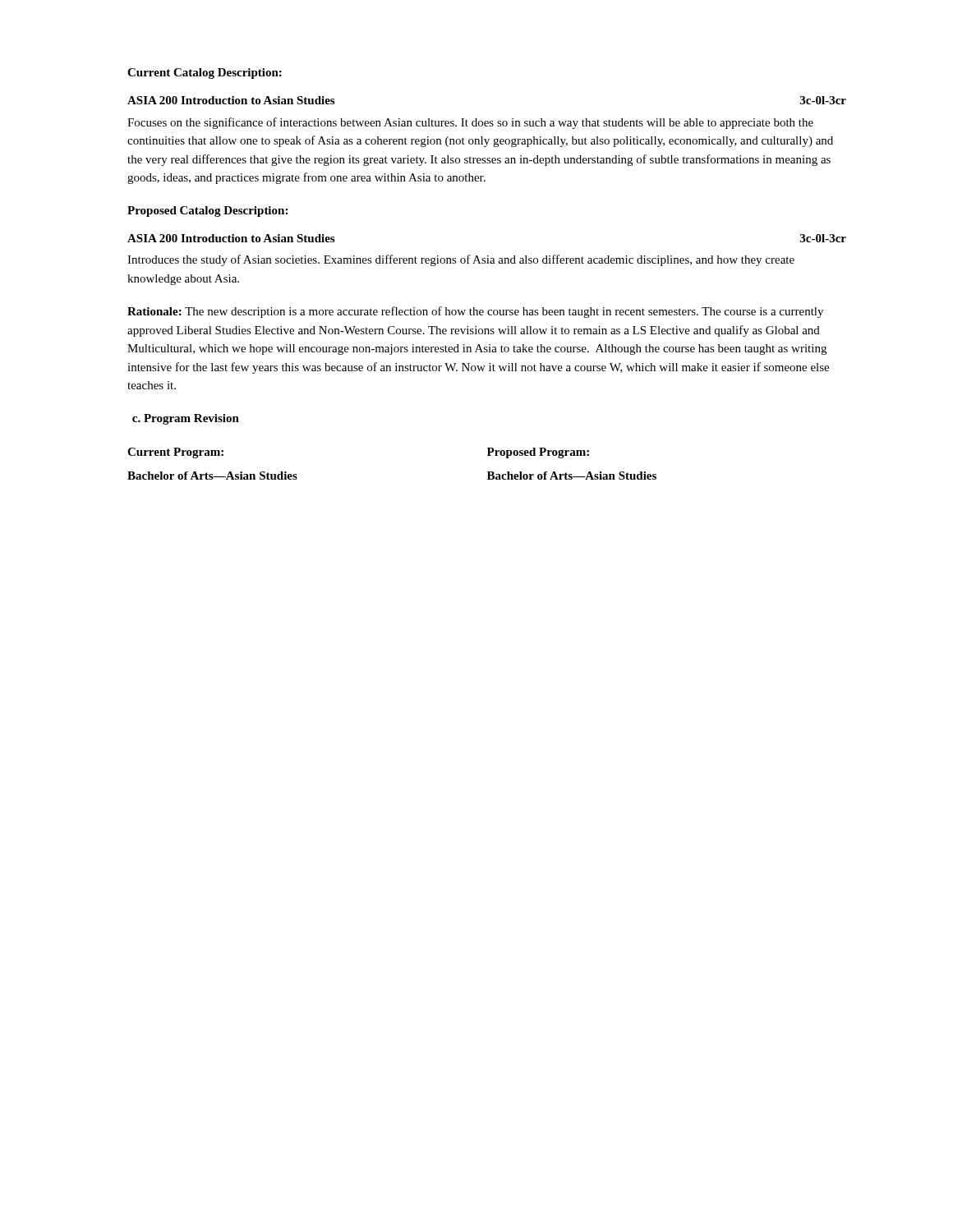Image resolution: width=953 pixels, height=1232 pixels.
Task: Navigate to the text starting "Proposed Catalog Description:"
Action: click(x=208, y=210)
